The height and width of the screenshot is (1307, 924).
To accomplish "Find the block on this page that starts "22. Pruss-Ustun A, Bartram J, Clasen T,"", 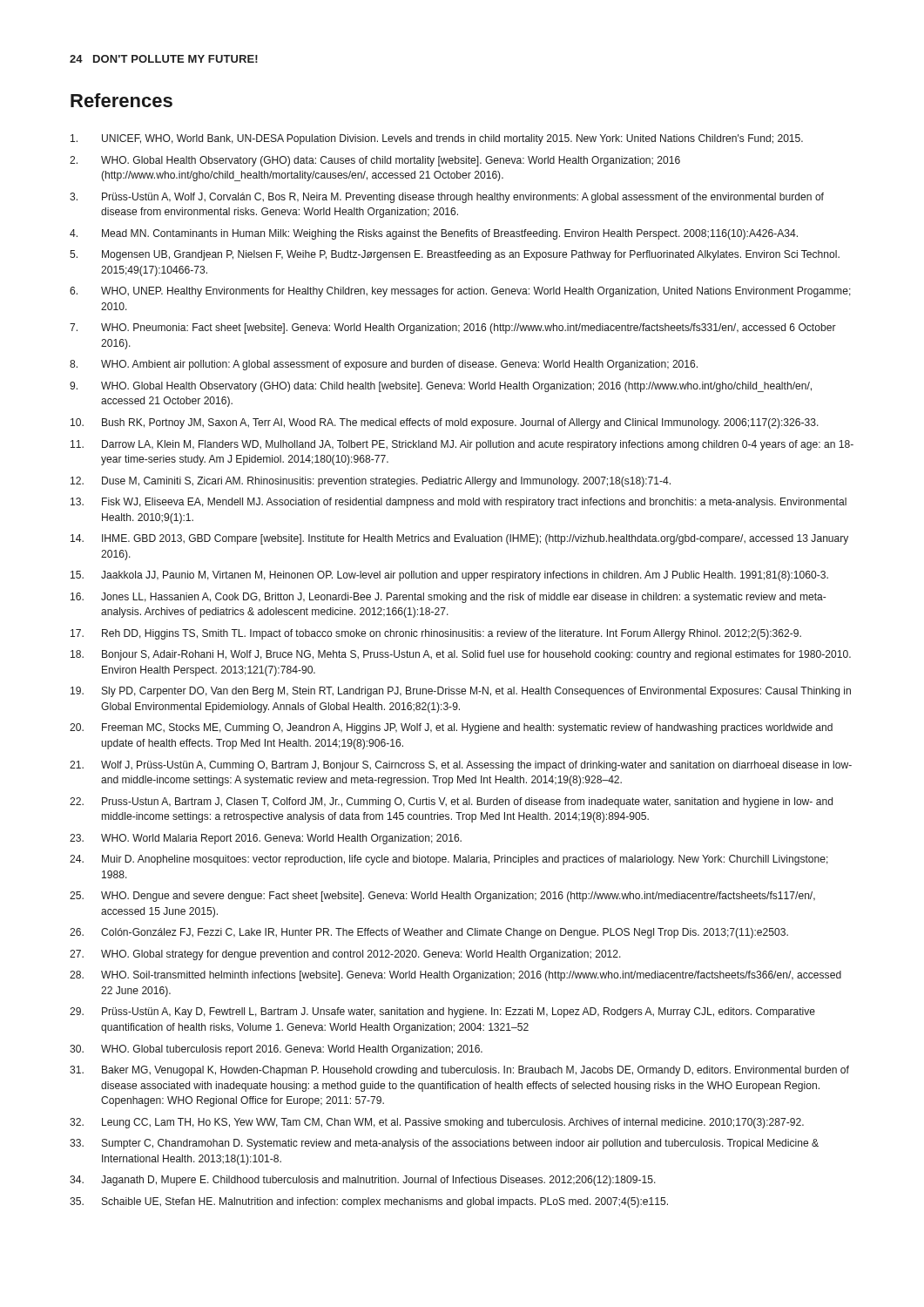I will click(462, 810).
